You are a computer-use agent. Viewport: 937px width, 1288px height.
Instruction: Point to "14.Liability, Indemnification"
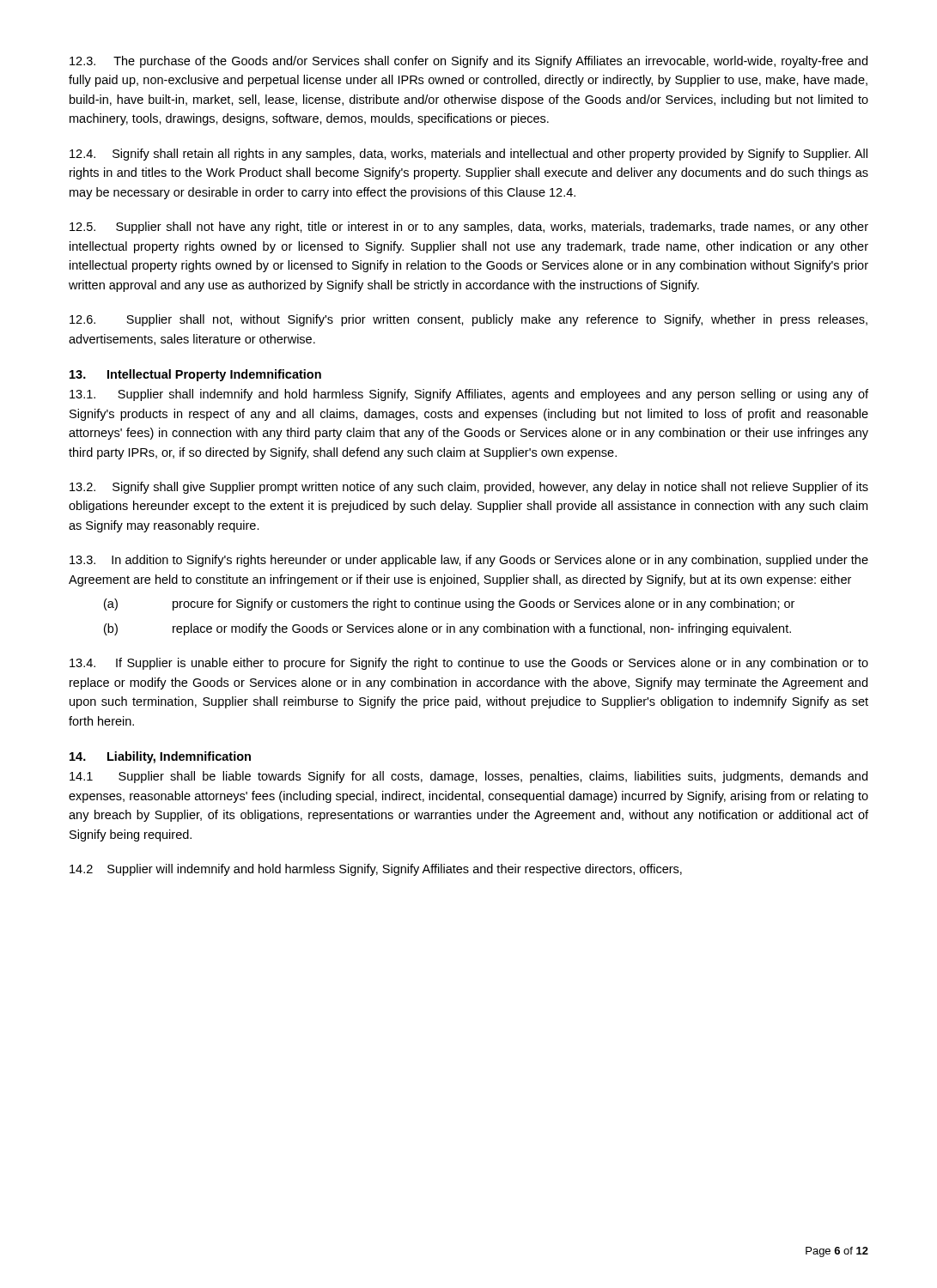[x=160, y=757]
